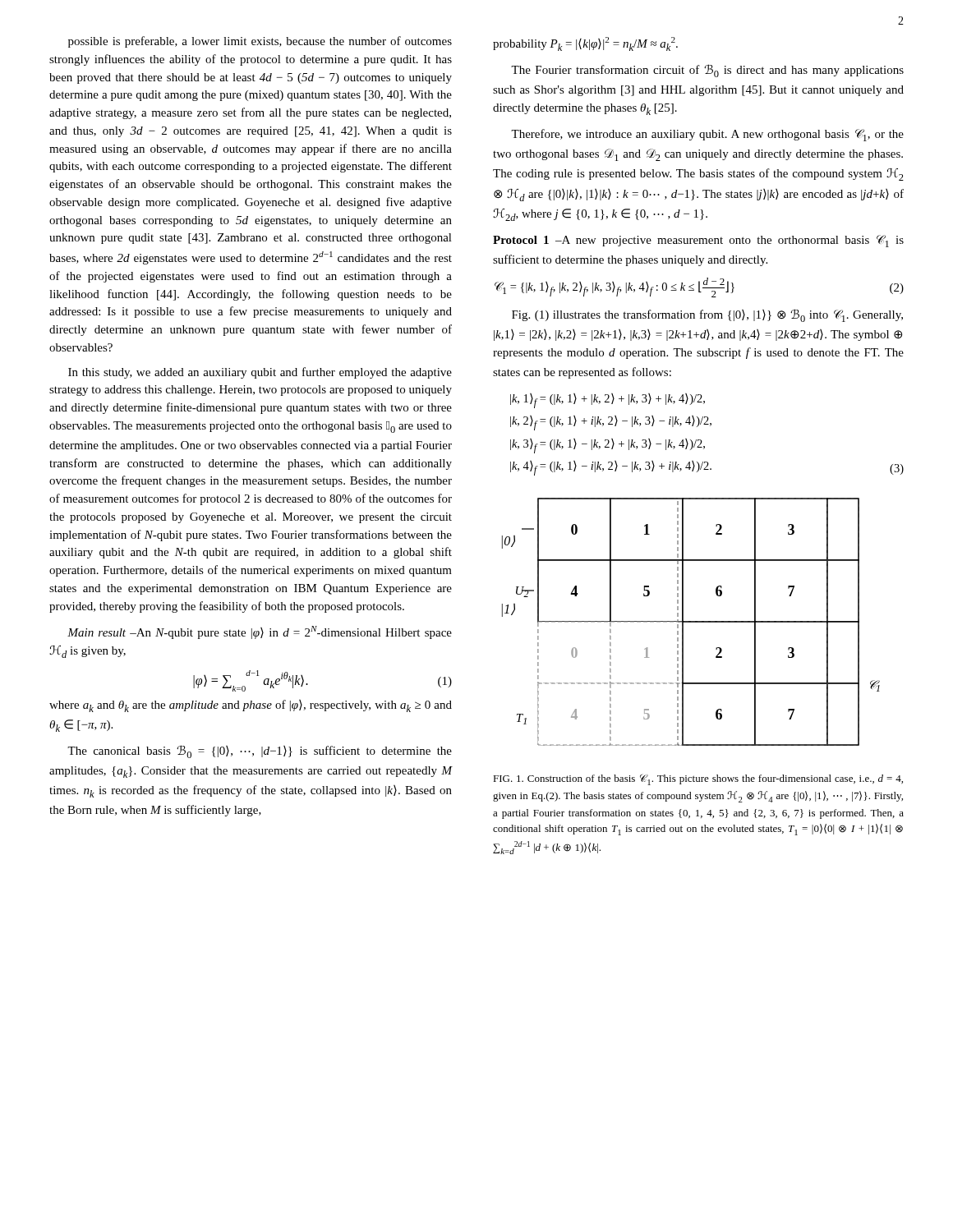The height and width of the screenshot is (1232, 953).
Task: Locate the region starting "probability Pk = |⟨k|φ⟩|2"
Action: (585, 44)
